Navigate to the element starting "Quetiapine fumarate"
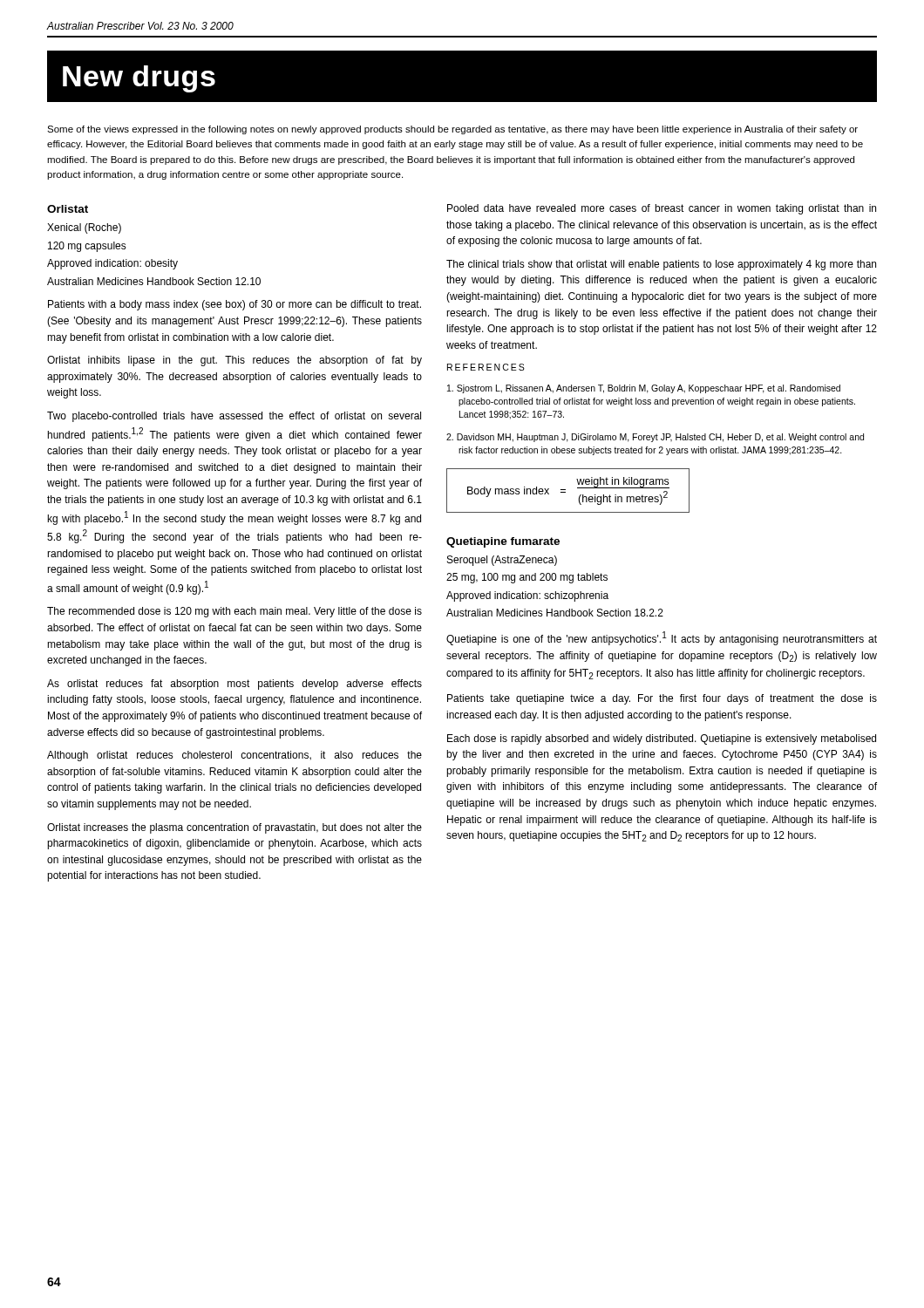Viewport: 924px width, 1308px height. [x=503, y=541]
